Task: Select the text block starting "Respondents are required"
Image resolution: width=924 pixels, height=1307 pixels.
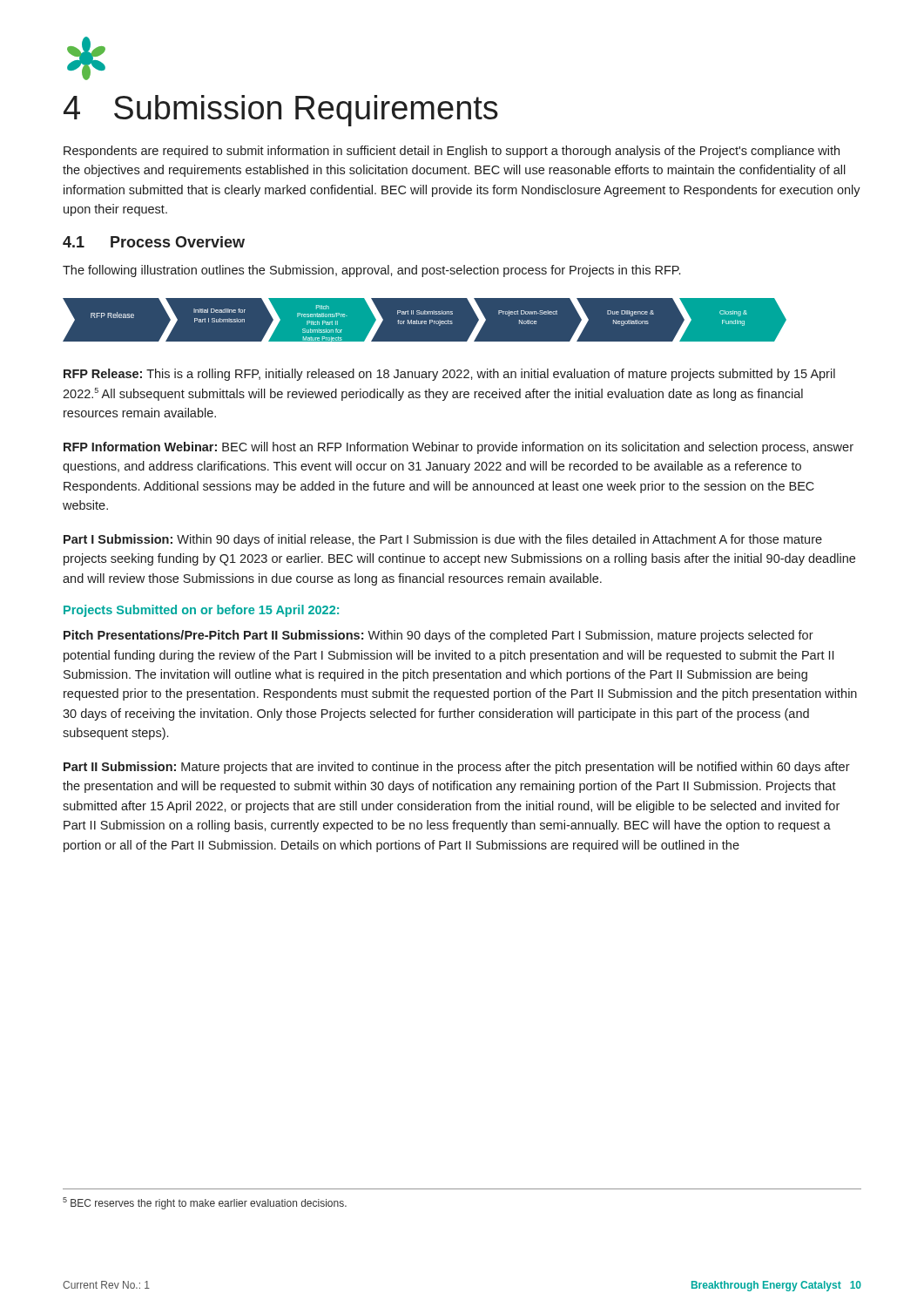Action: [x=461, y=180]
